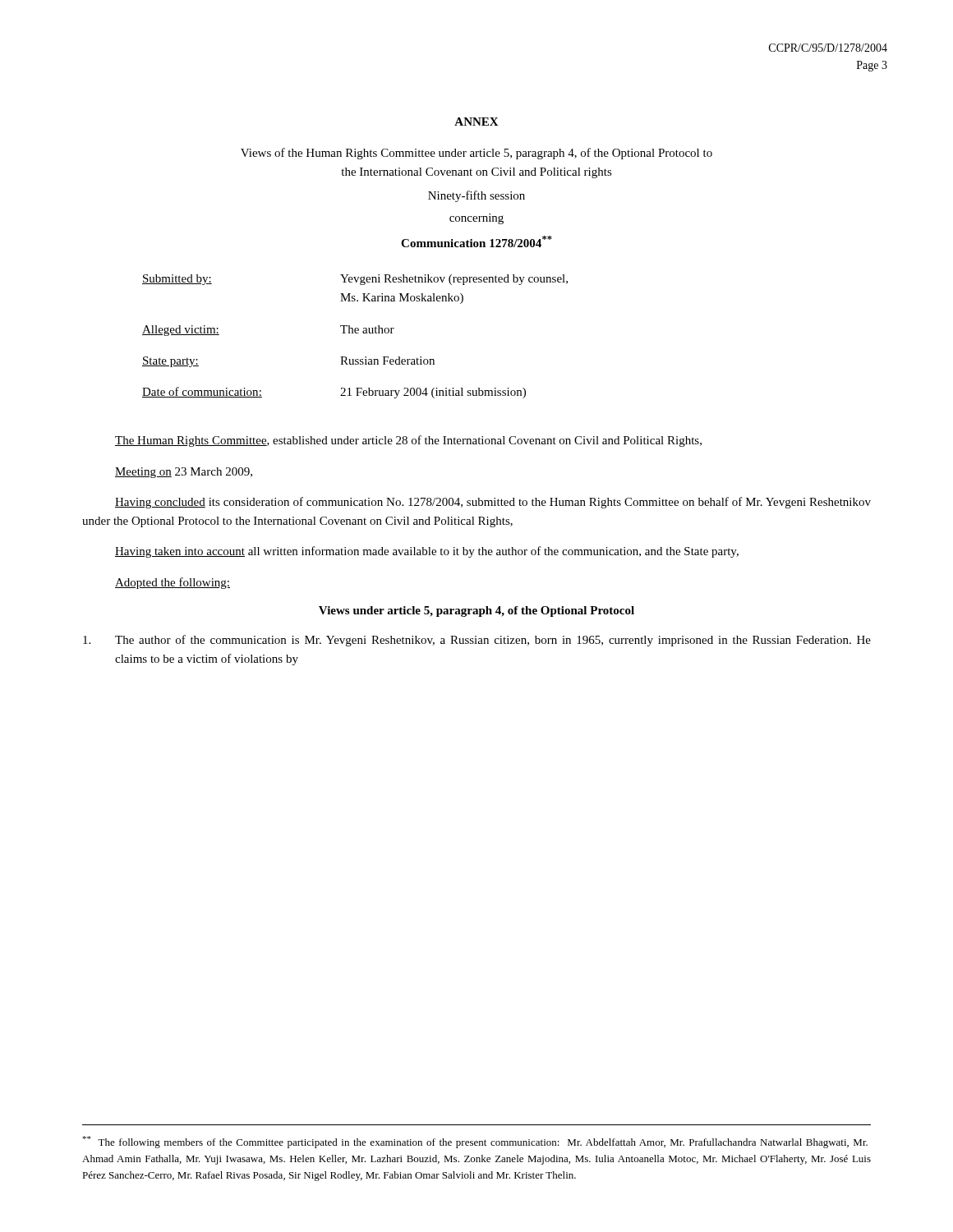The width and height of the screenshot is (953, 1232).
Task: Select the passage starting "Having concluded its"
Action: click(x=476, y=511)
